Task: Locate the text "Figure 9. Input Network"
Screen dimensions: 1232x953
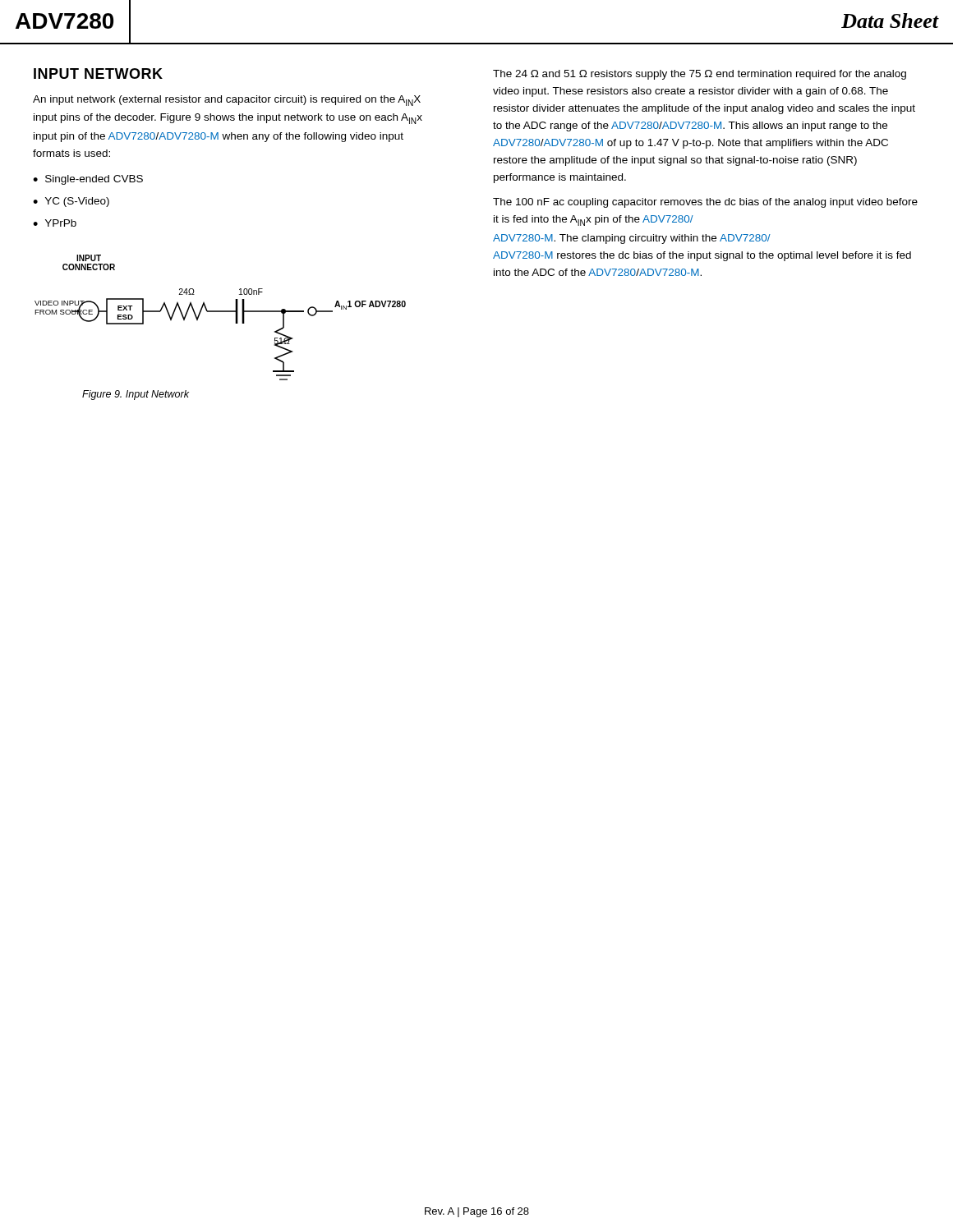Action: point(136,394)
